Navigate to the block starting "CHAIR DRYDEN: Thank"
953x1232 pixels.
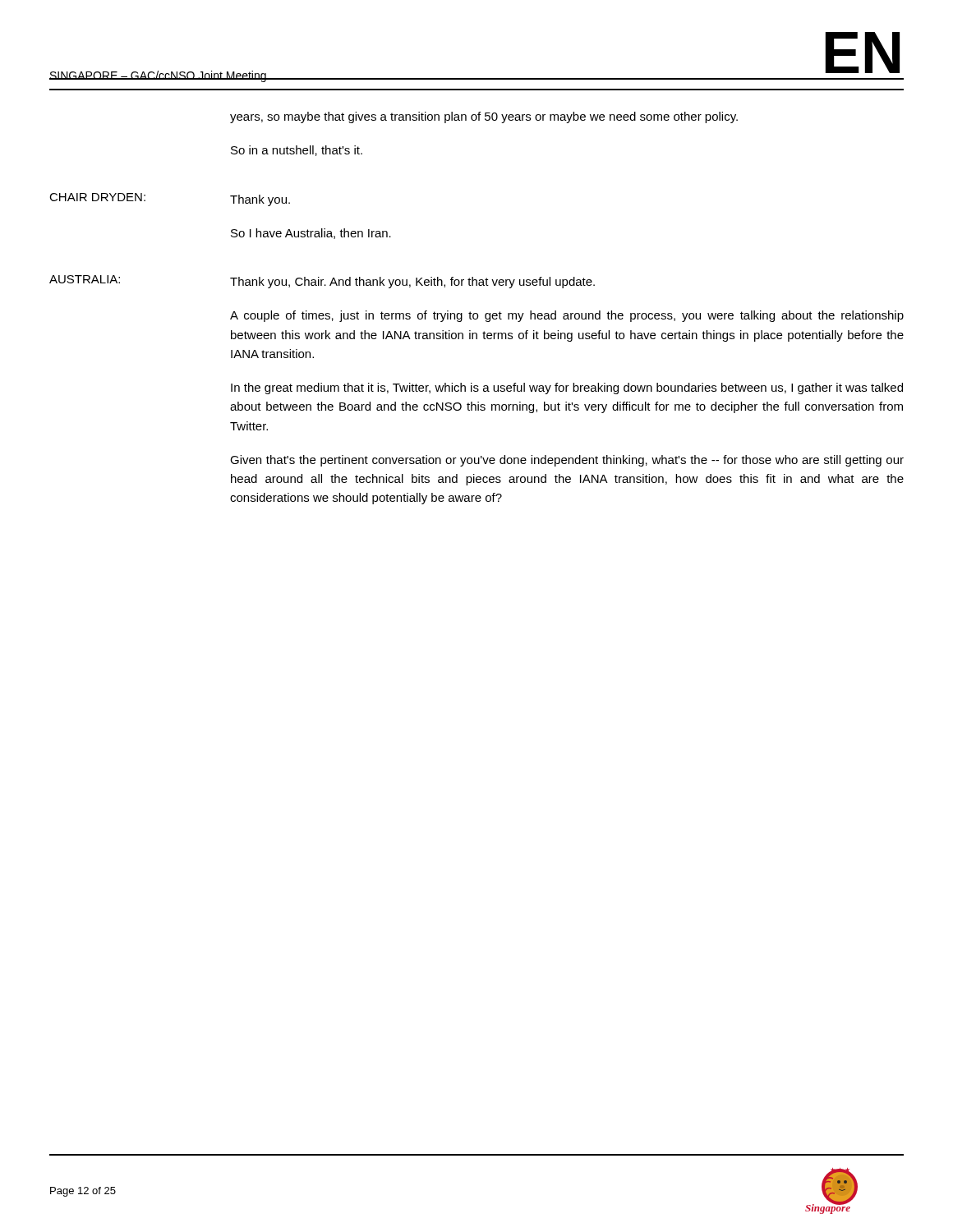97,200
